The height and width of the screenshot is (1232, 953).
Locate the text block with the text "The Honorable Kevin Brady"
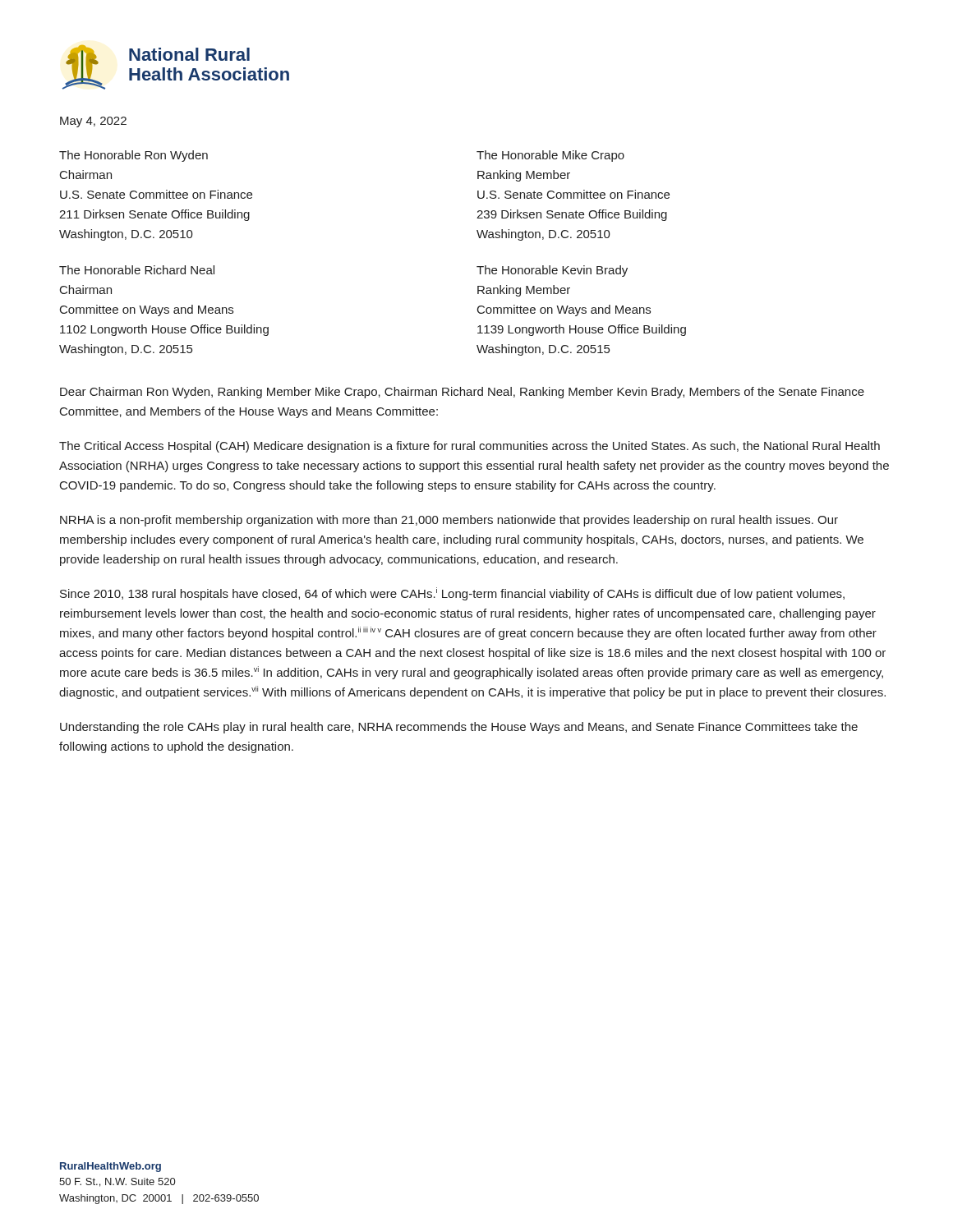582,309
